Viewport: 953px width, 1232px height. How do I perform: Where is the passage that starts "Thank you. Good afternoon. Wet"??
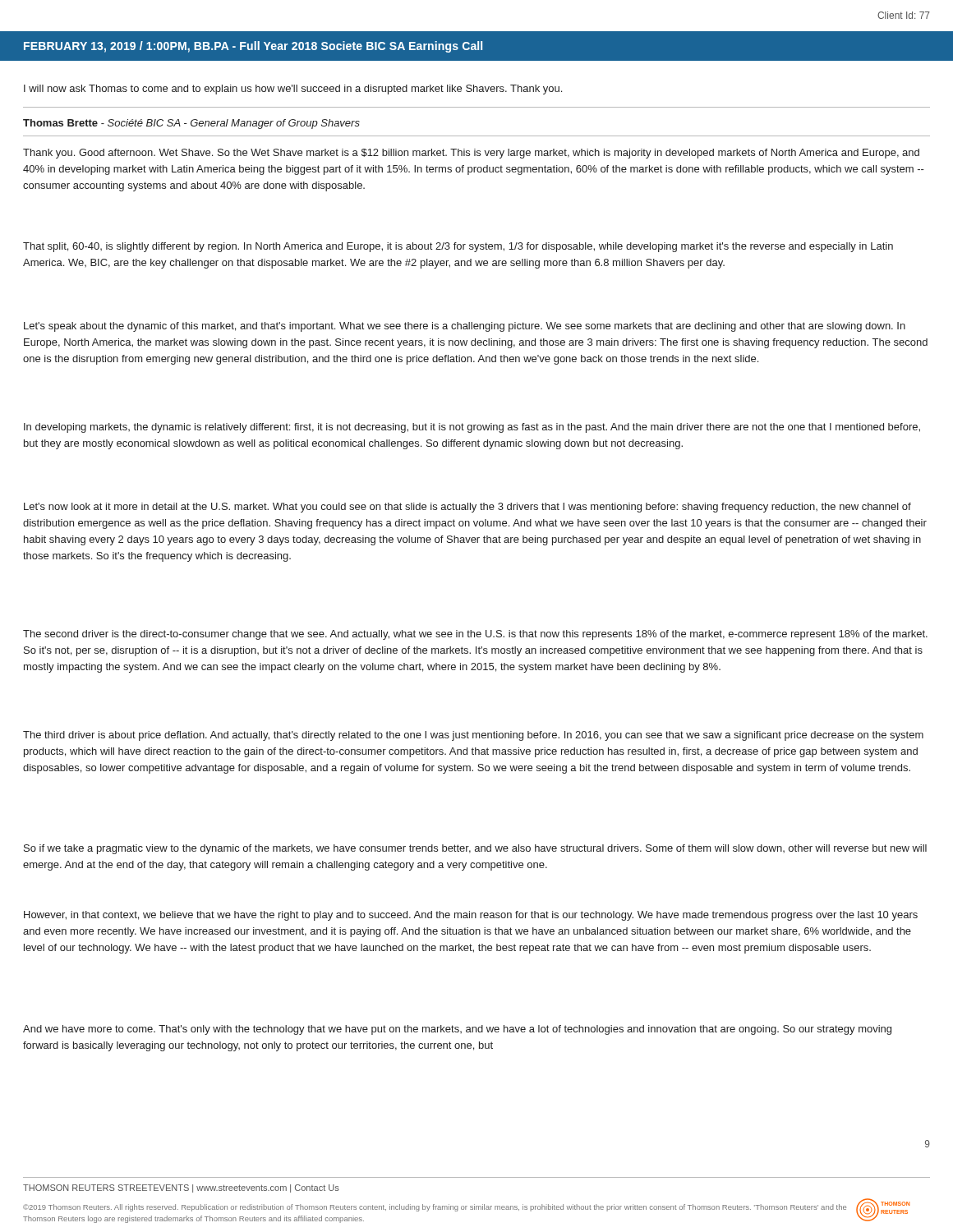pyautogui.click(x=474, y=169)
